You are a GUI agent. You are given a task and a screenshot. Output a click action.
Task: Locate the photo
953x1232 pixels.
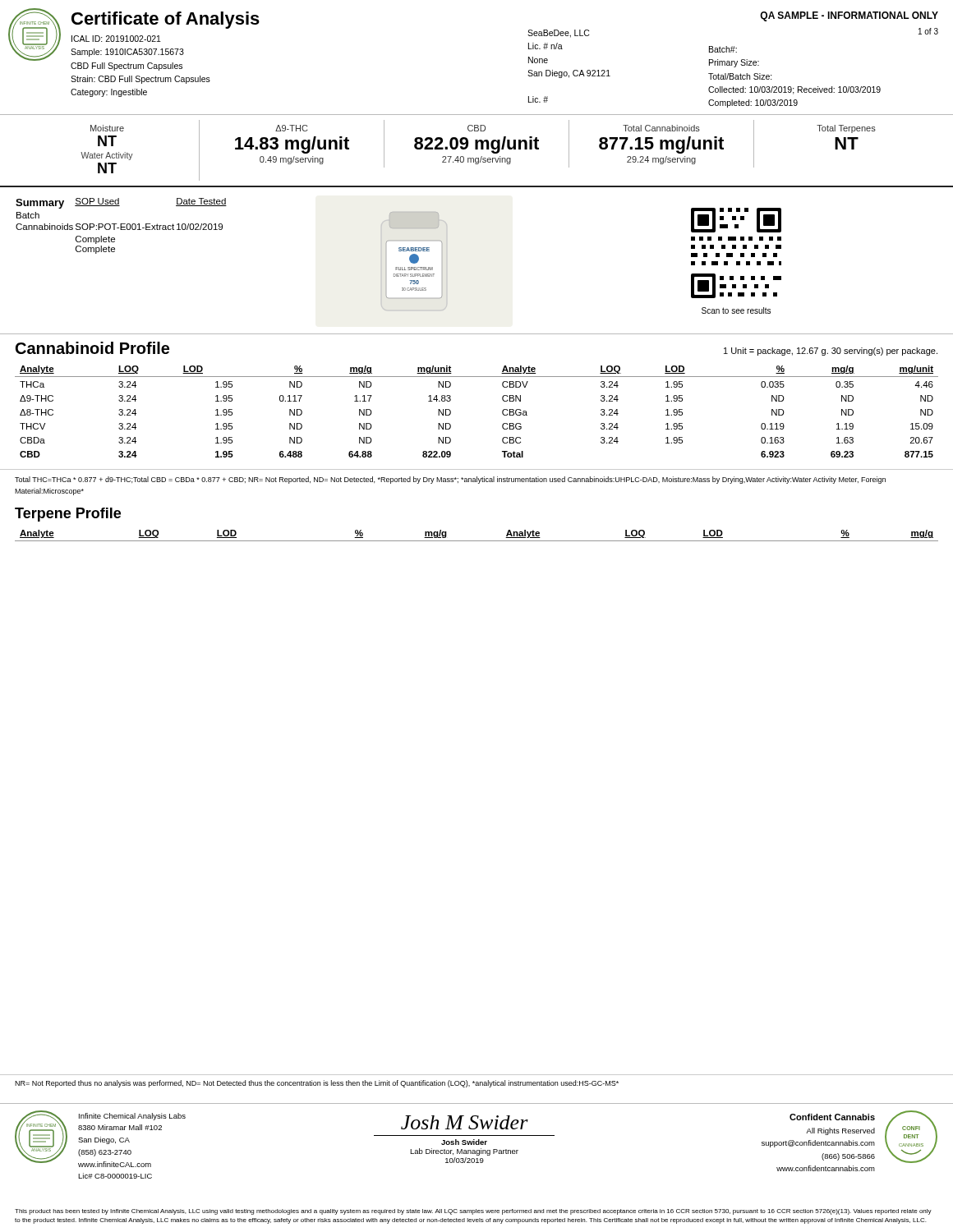tap(414, 261)
